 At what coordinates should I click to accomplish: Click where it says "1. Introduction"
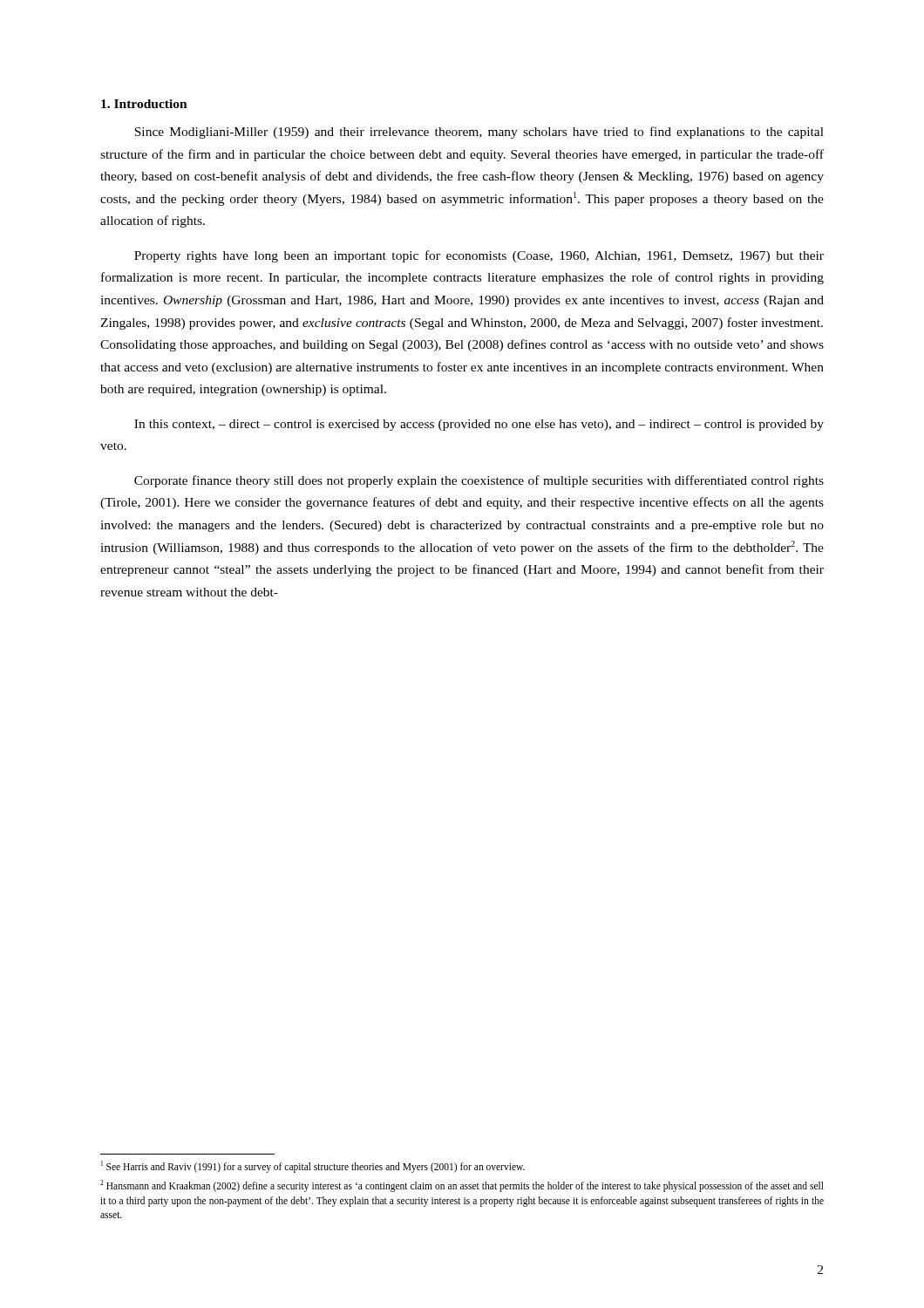pos(144,103)
